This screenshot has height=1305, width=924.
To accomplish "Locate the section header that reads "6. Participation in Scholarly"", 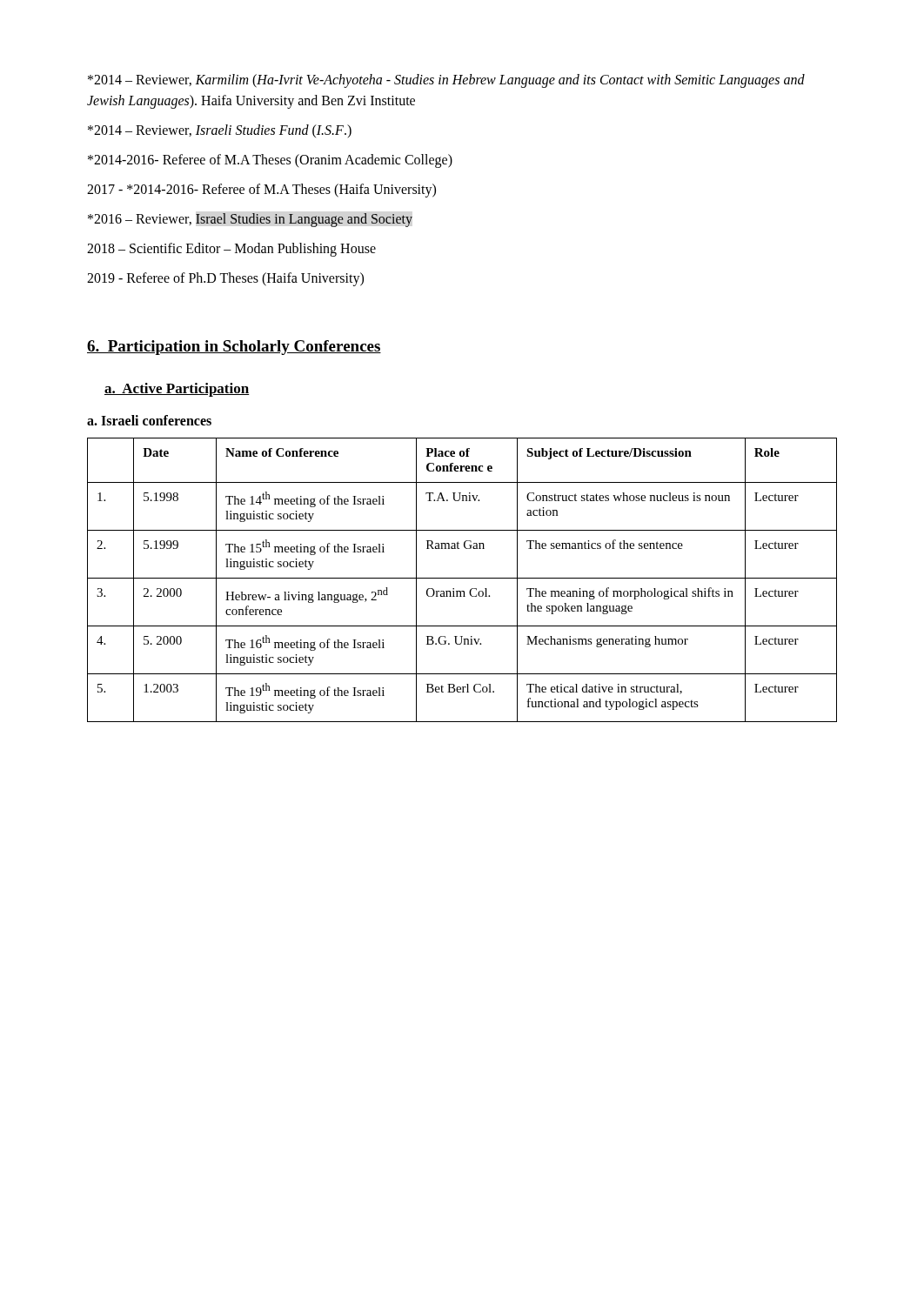I will point(234,346).
